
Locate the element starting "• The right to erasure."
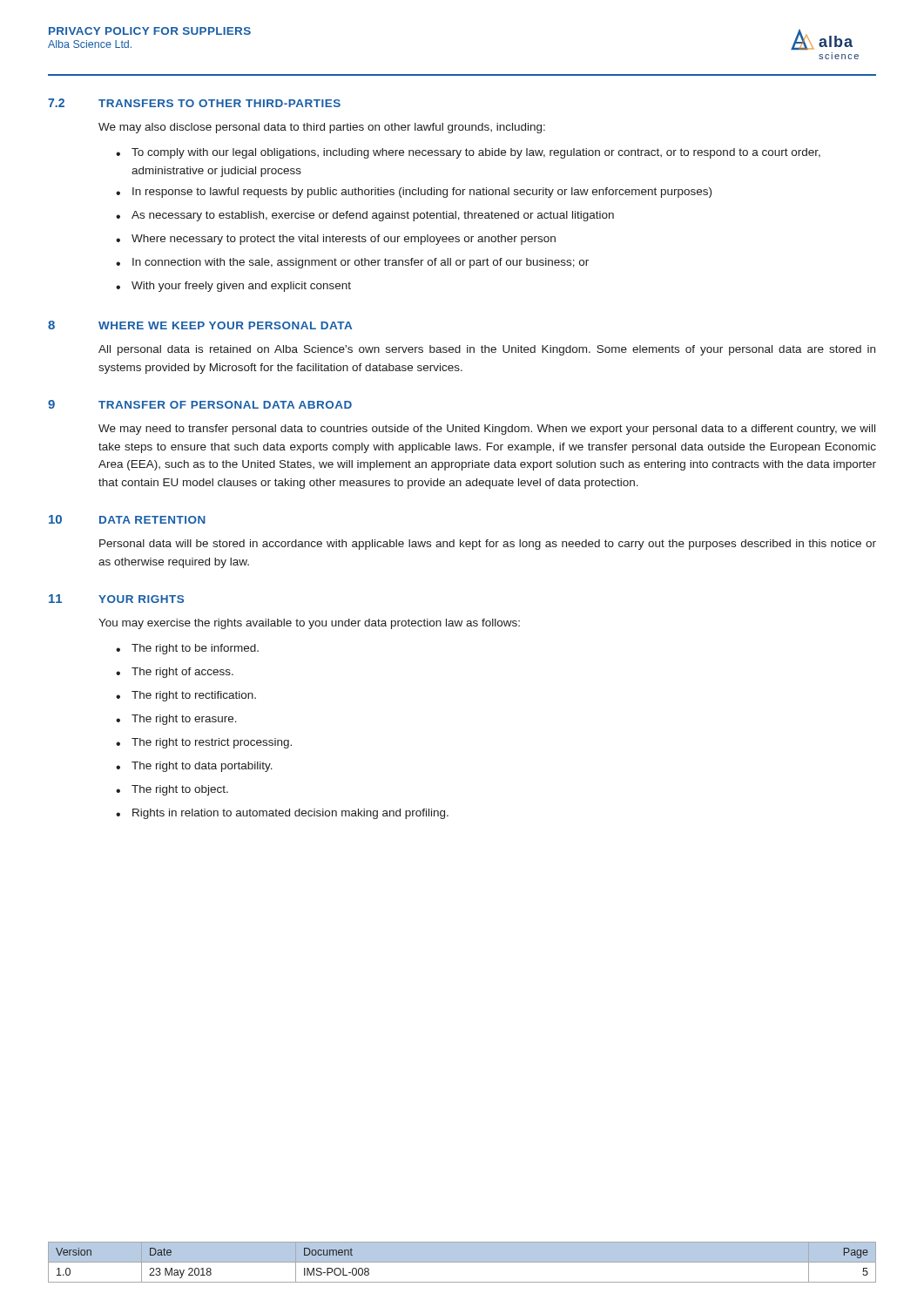177,721
